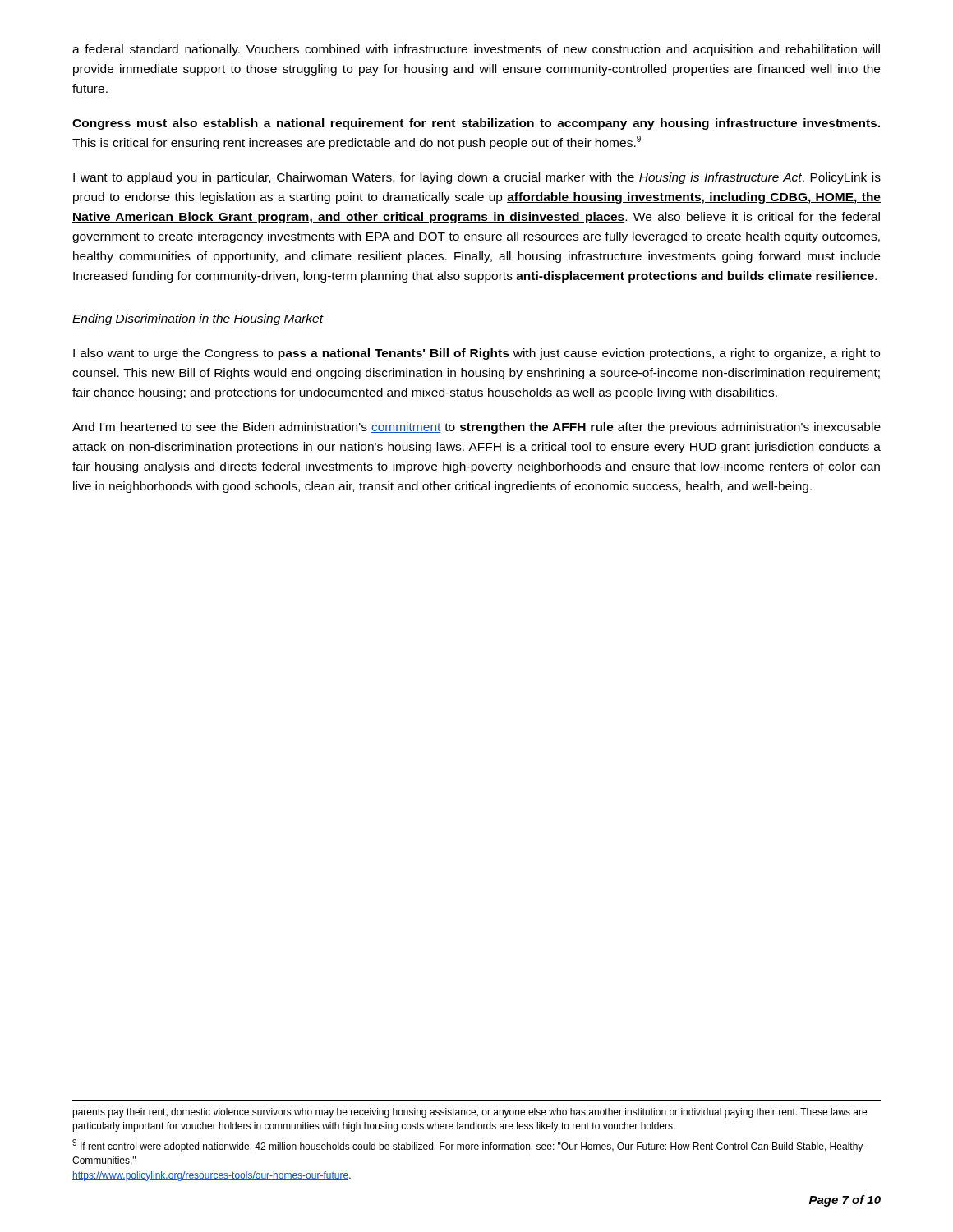Click on the footnote with the text "parents pay their rent, domestic violence"
953x1232 pixels.
470,1119
